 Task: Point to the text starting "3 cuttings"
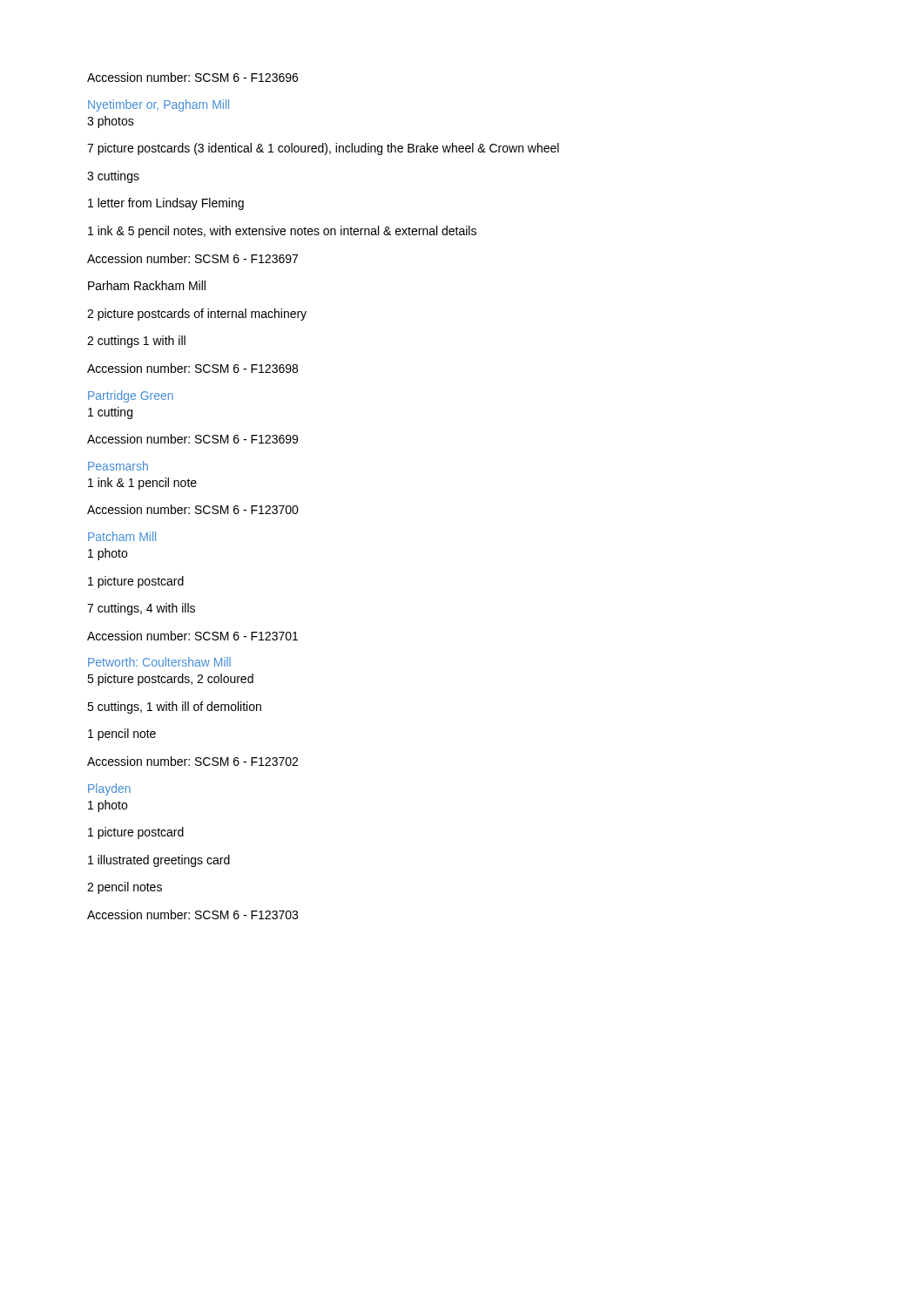pyautogui.click(x=113, y=176)
